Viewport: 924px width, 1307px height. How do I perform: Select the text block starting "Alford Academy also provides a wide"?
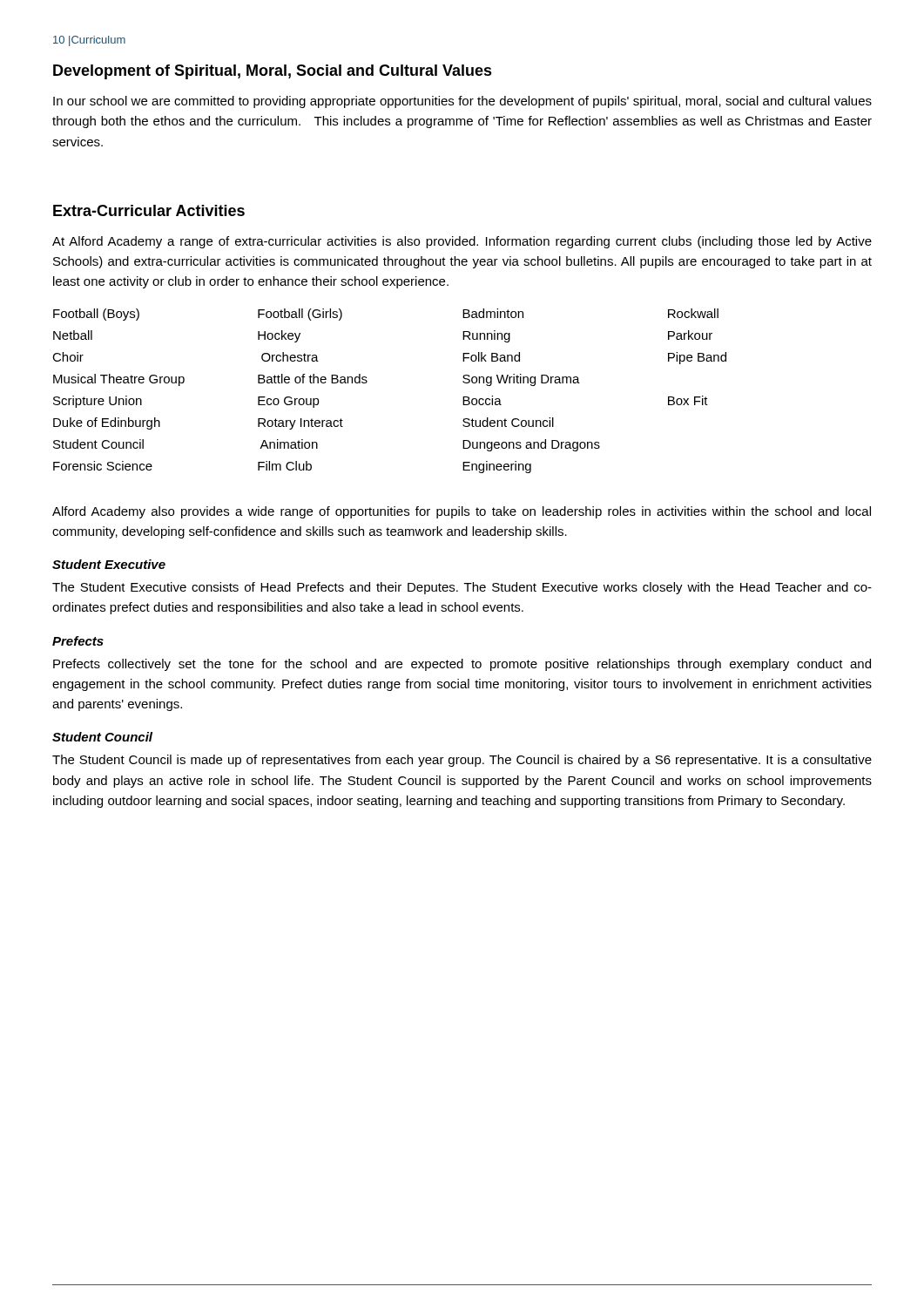(x=462, y=521)
